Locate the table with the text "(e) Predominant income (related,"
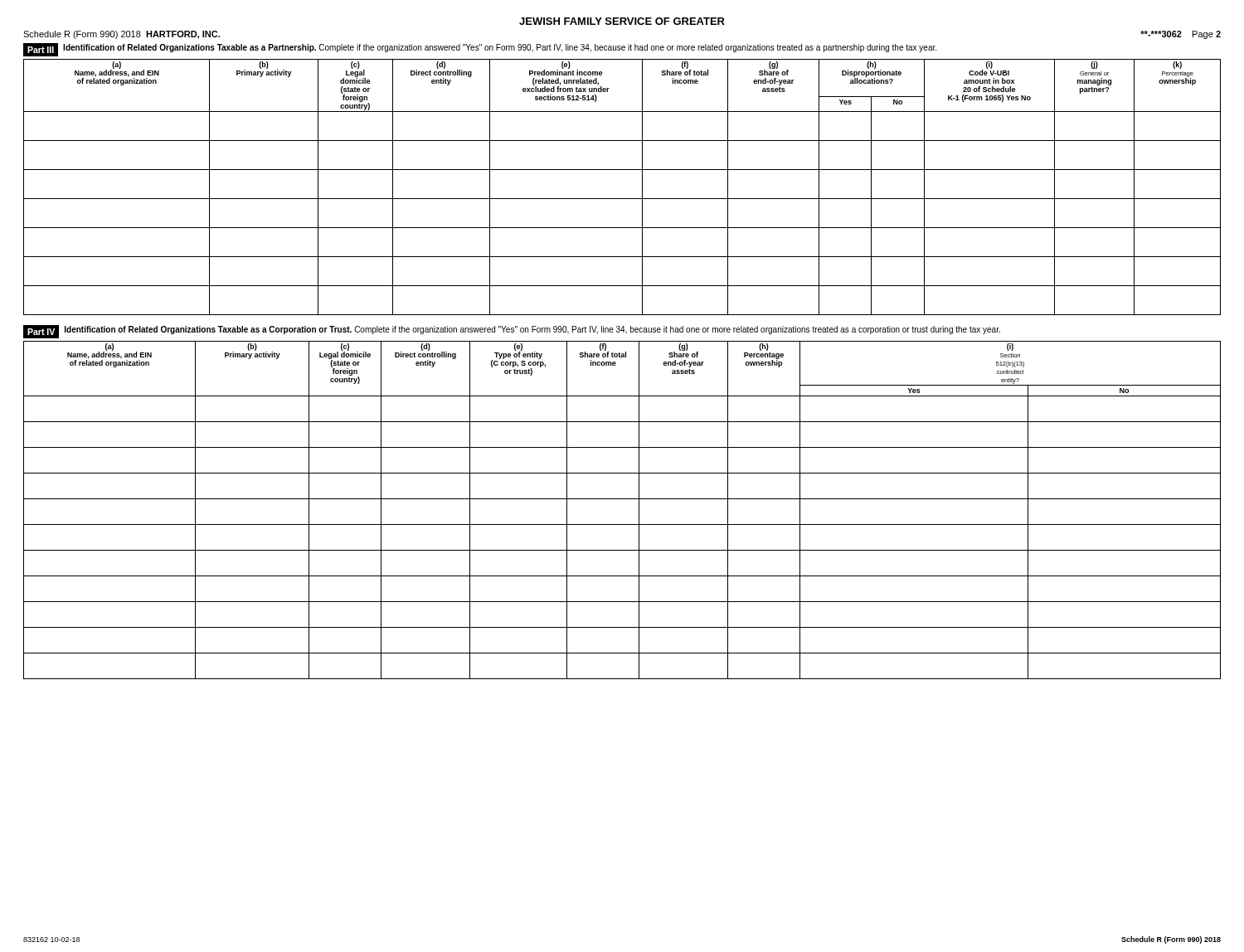Viewport: 1244px width, 952px height. (622, 187)
